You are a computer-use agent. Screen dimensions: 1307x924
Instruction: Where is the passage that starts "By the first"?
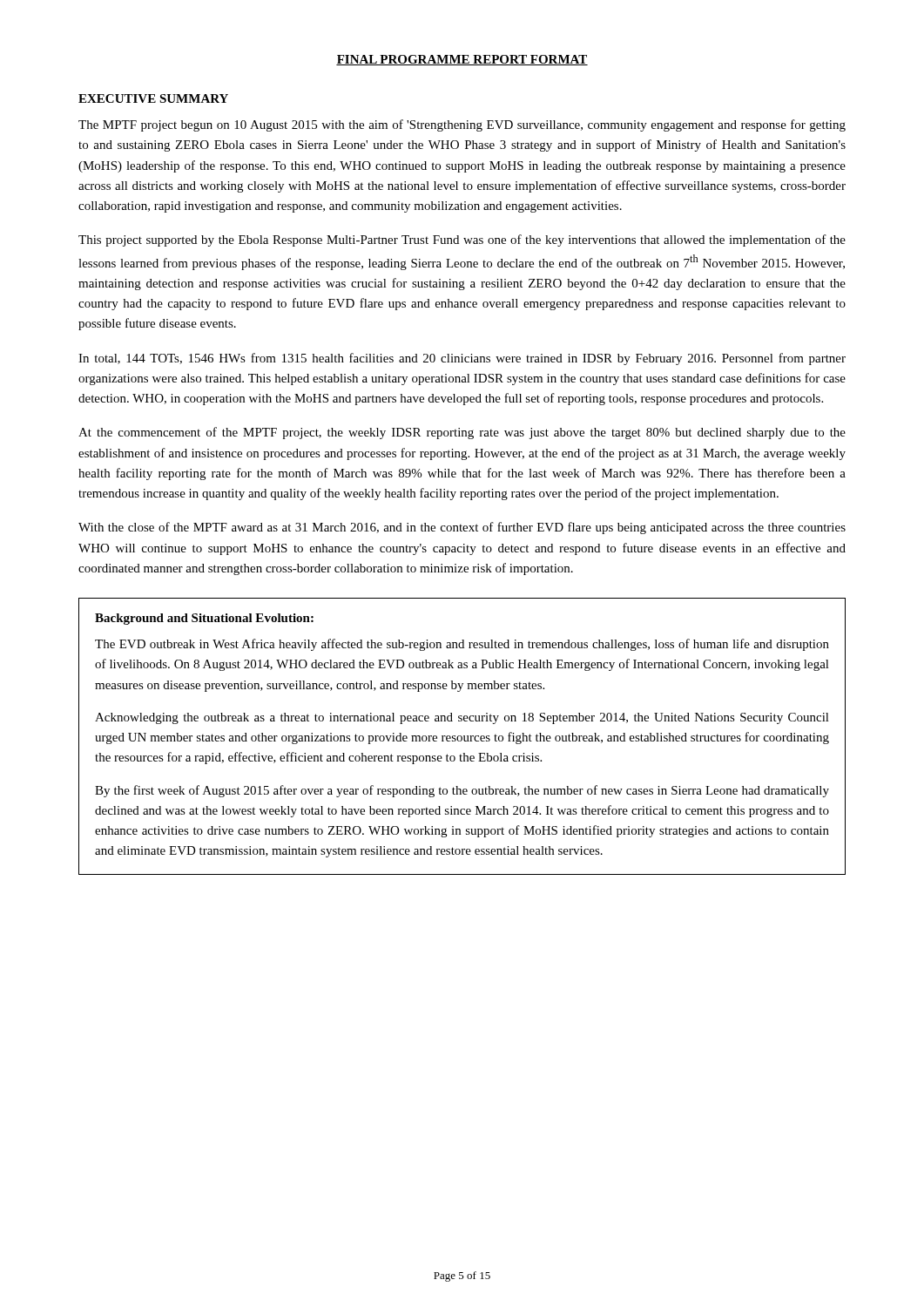[462, 820]
